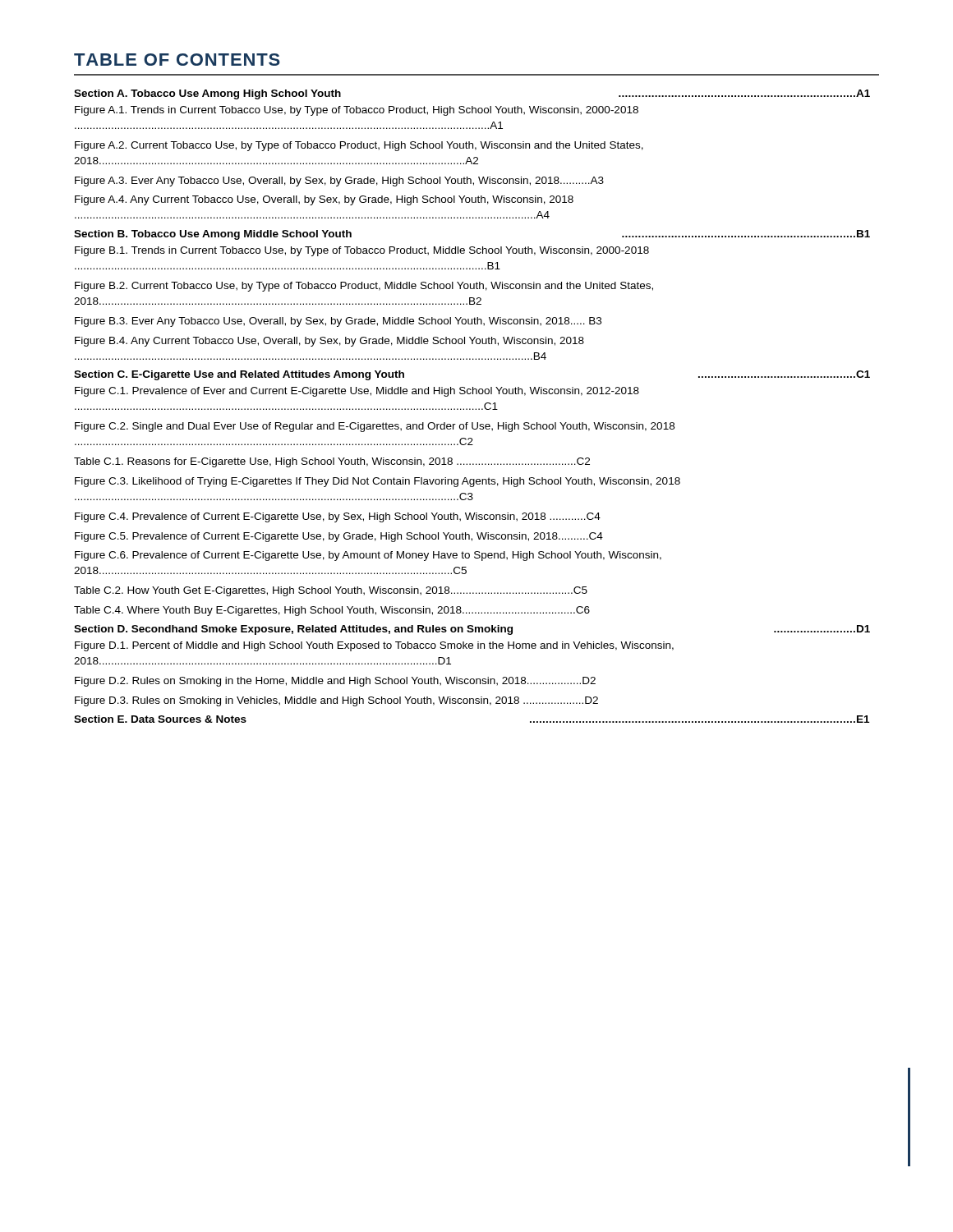Click the passage that begins "Figure A.4. Any Current Tobacco Use, Overall, by"
This screenshot has height=1232, width=953.
[324, 207]
